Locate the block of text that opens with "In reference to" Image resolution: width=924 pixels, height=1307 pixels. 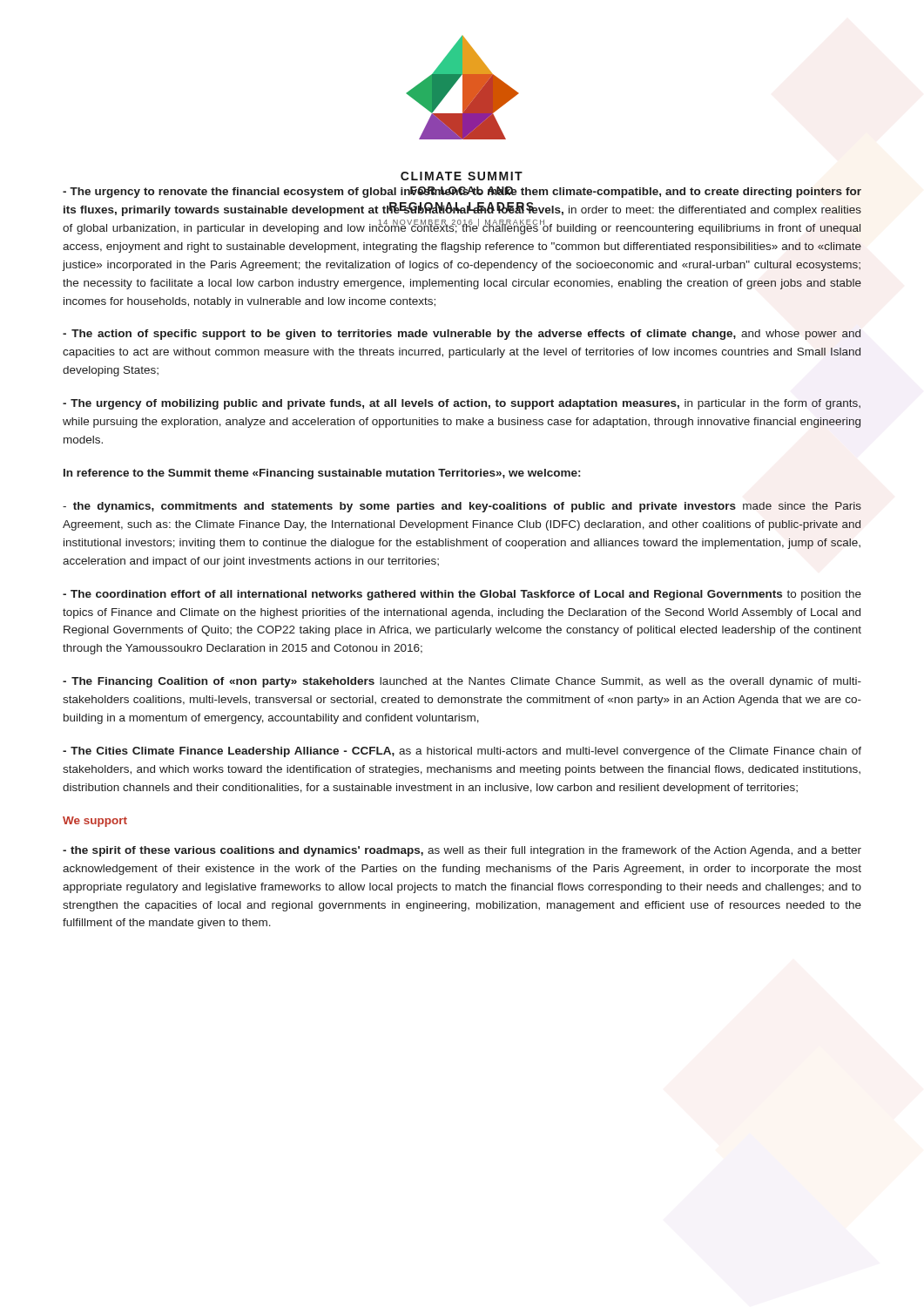point(322,473)
